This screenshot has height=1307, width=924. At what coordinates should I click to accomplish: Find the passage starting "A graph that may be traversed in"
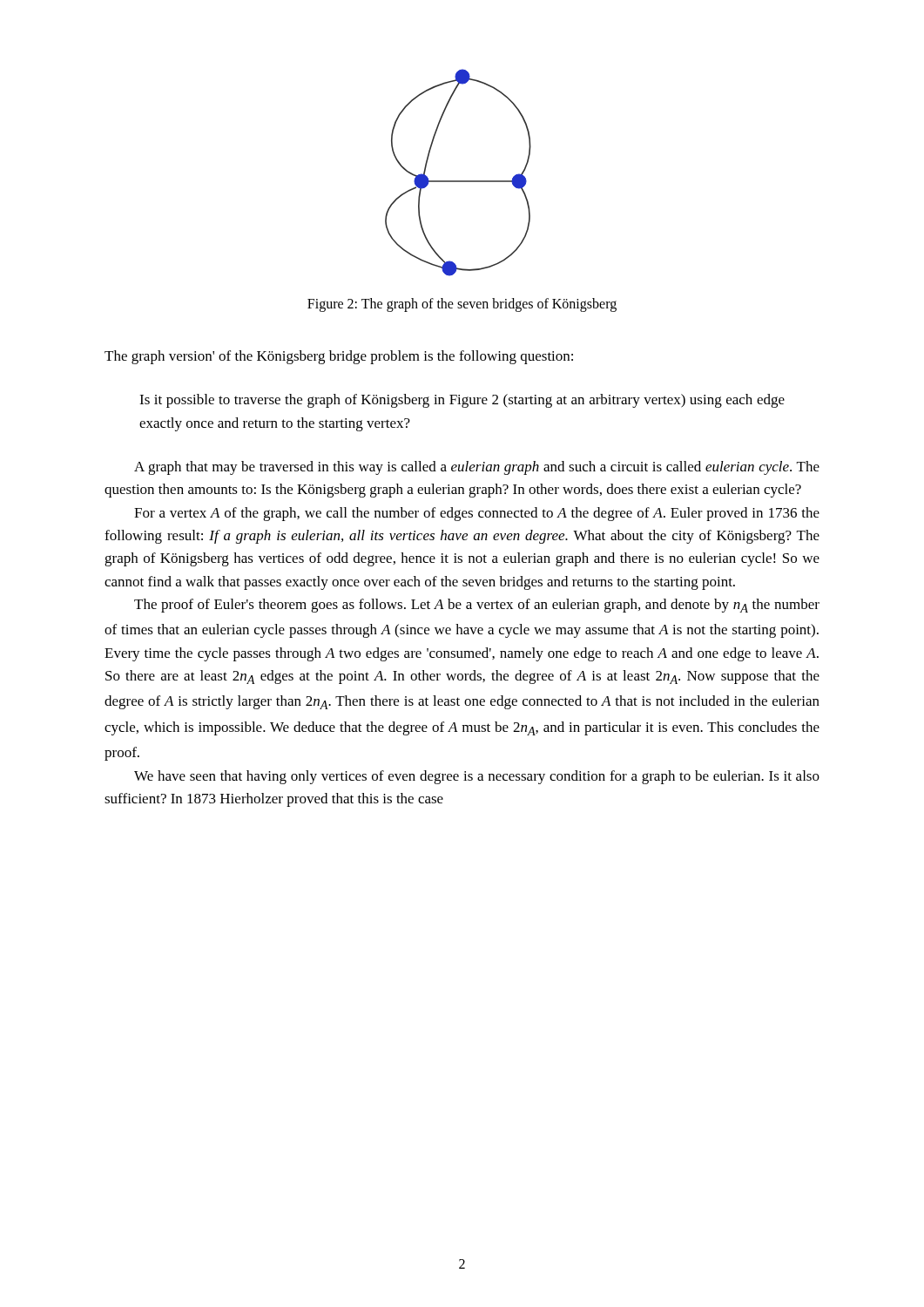462,478
